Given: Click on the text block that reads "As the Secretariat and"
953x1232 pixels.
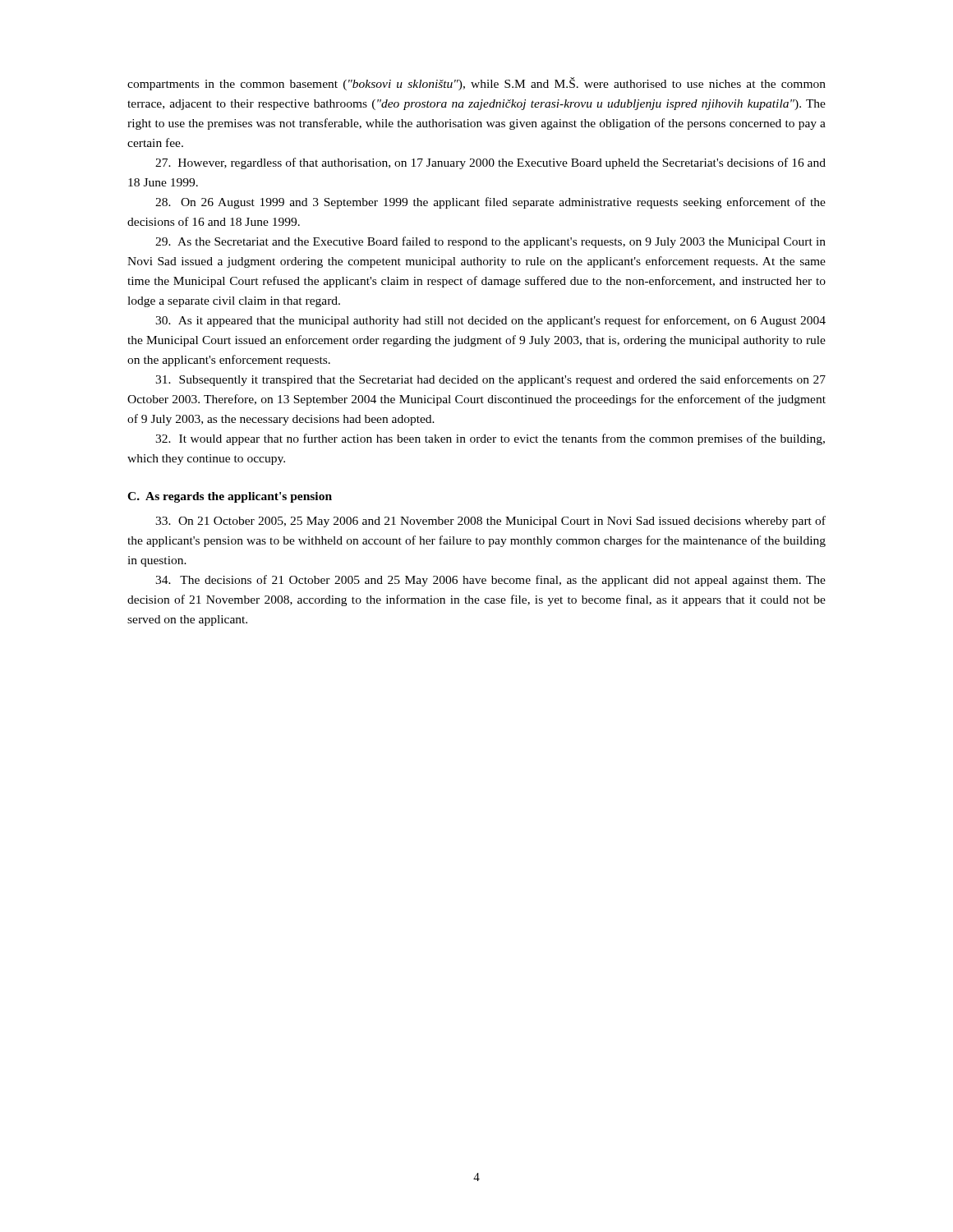Looking at the screenshot, I should point(476,271).
